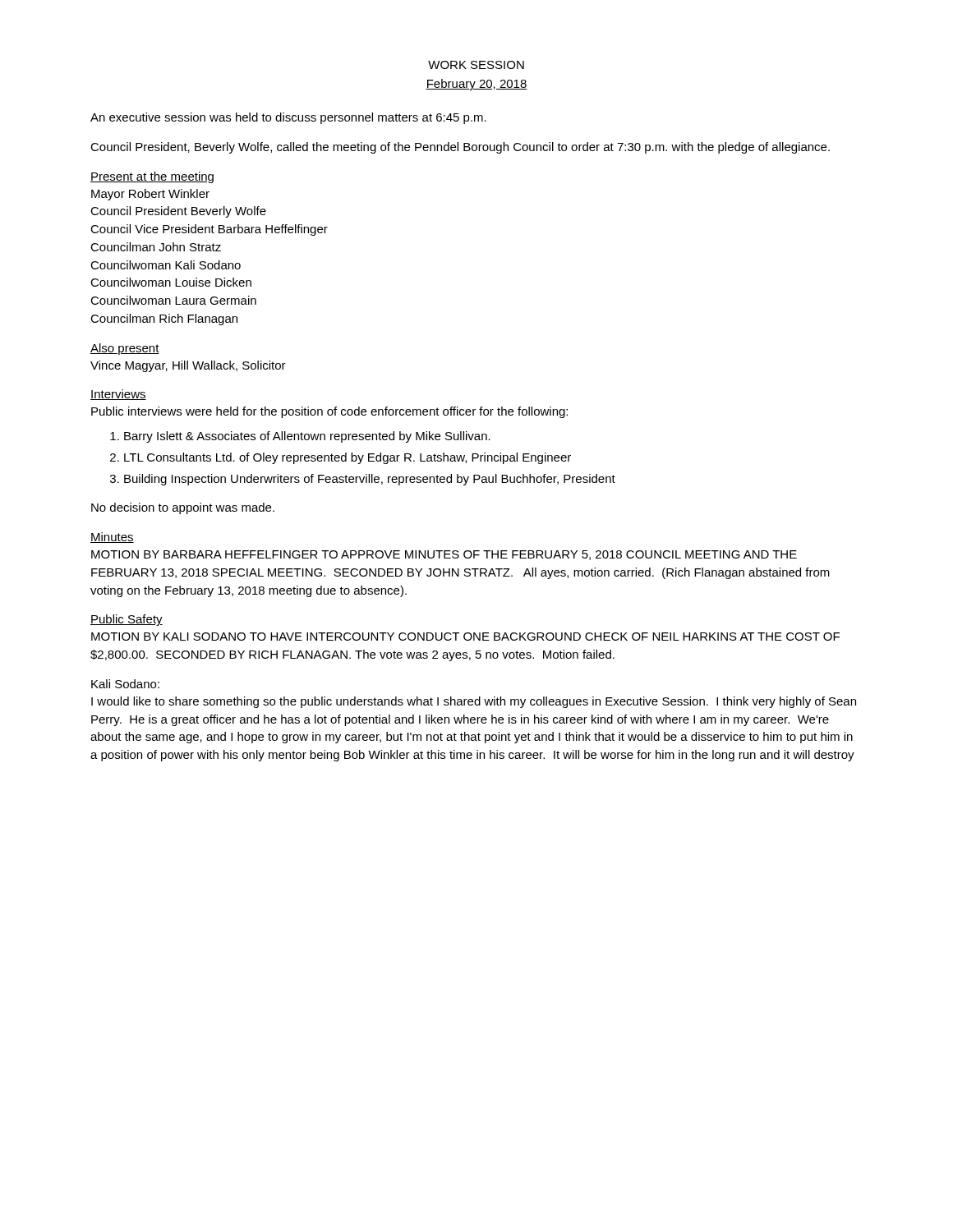
Task: Locate the text block starting "Kali Sodano:"
Action: click(x=125, y=684)
